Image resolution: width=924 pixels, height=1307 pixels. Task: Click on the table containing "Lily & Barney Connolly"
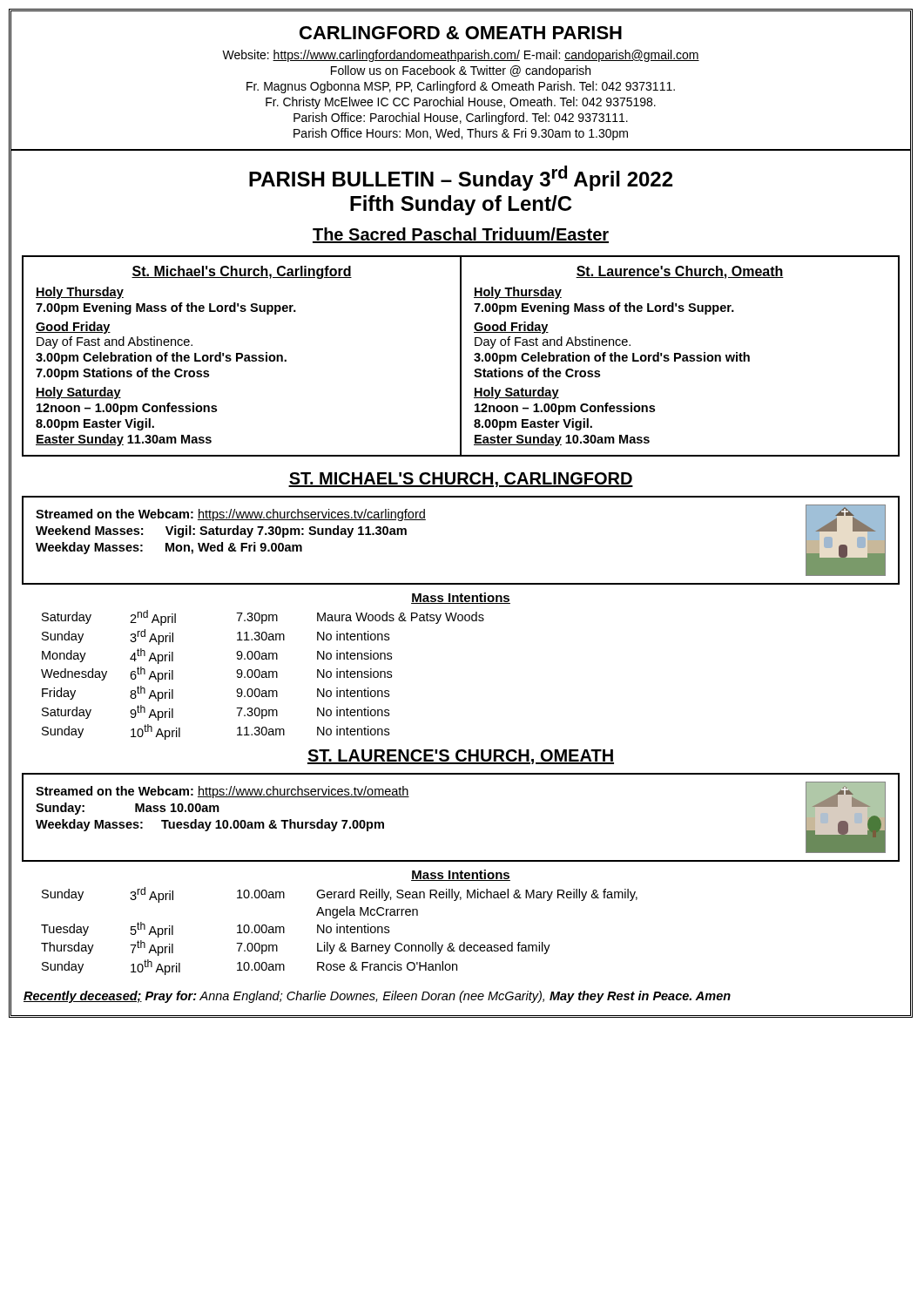click(x=461, y=921)
